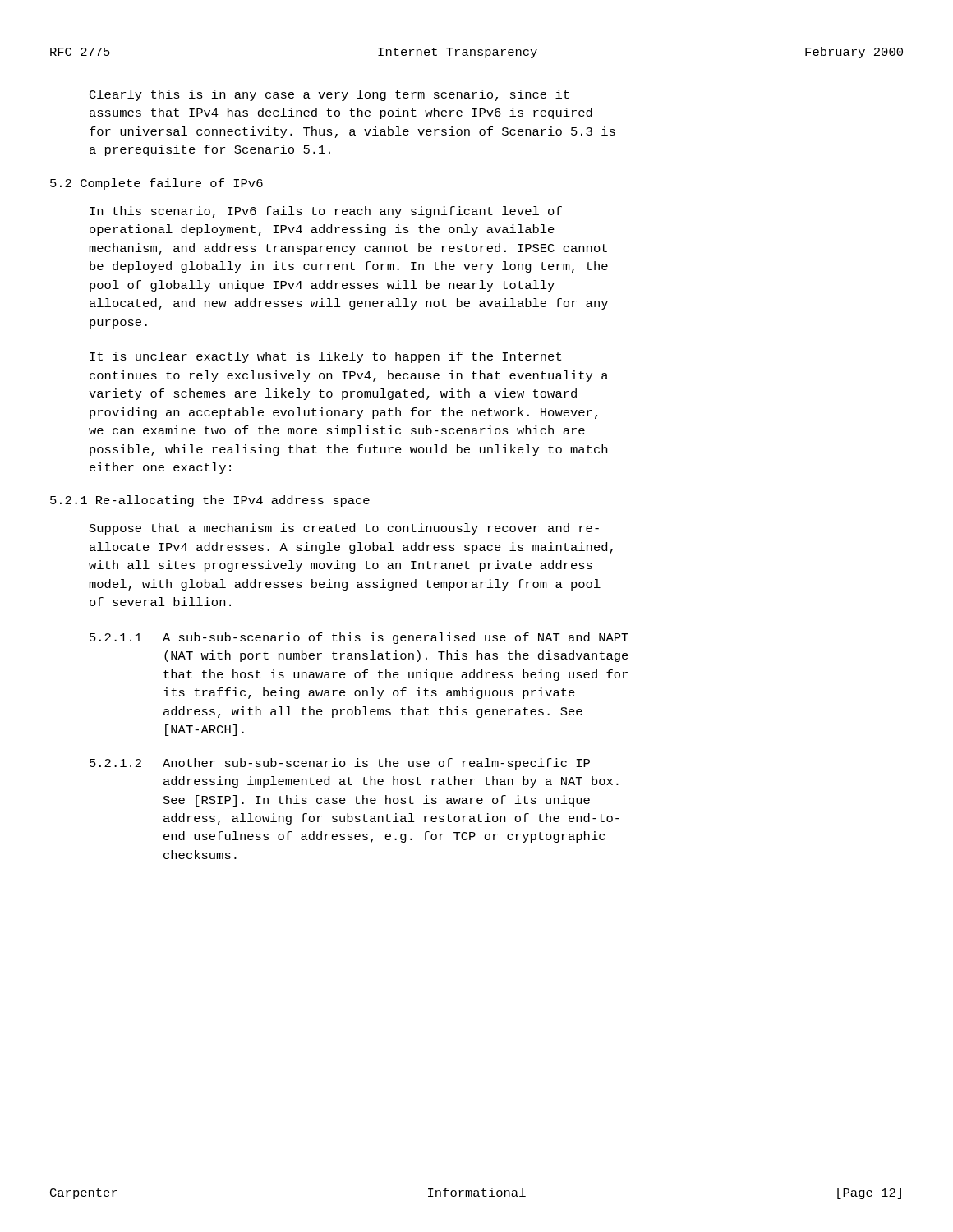Where is the passage that starts "Clearly this is in any case a"?
The width and height of the screenshot is (953, 1232).
(352, 123)
